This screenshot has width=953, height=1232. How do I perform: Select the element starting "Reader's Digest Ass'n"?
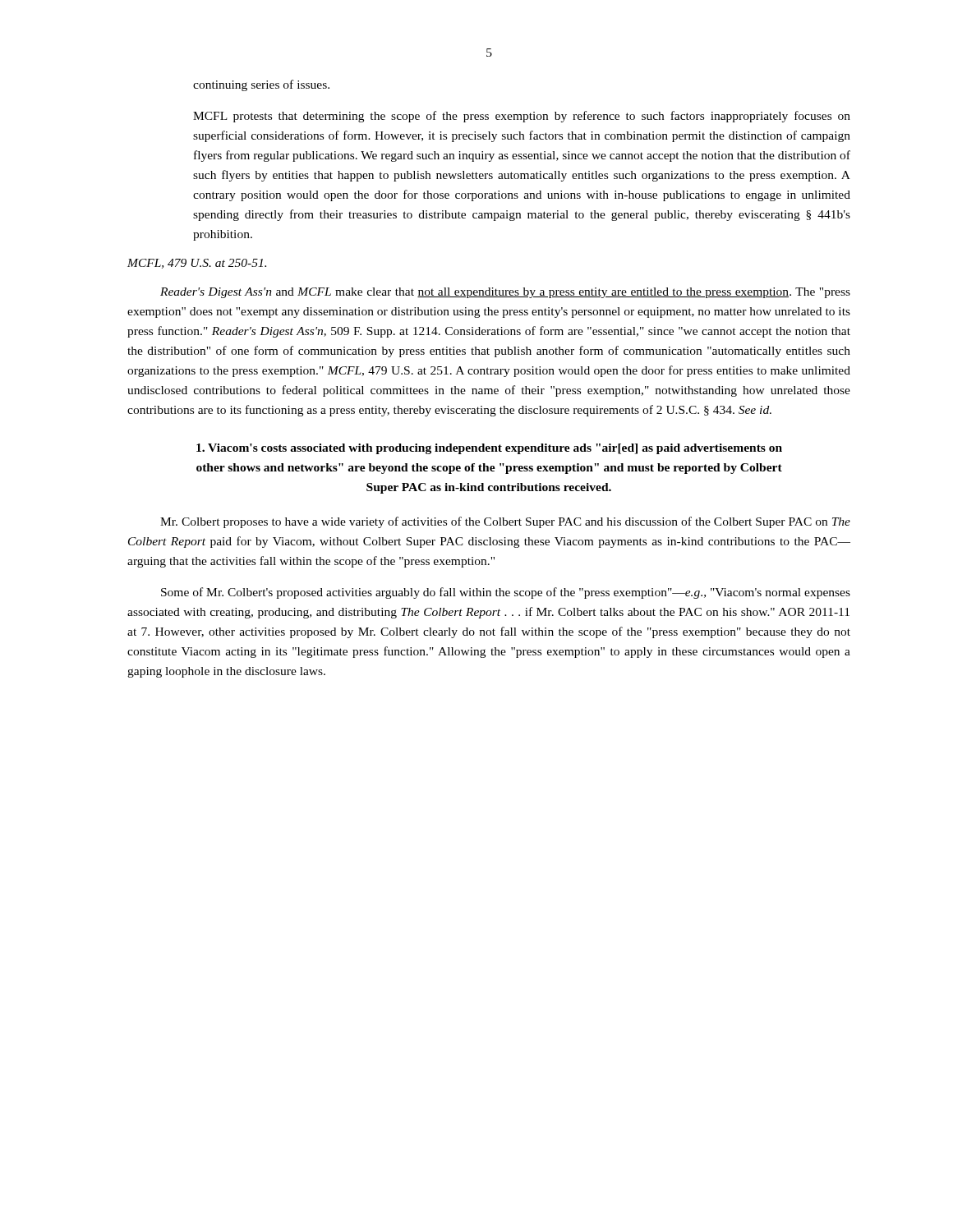tap(489, 351)
